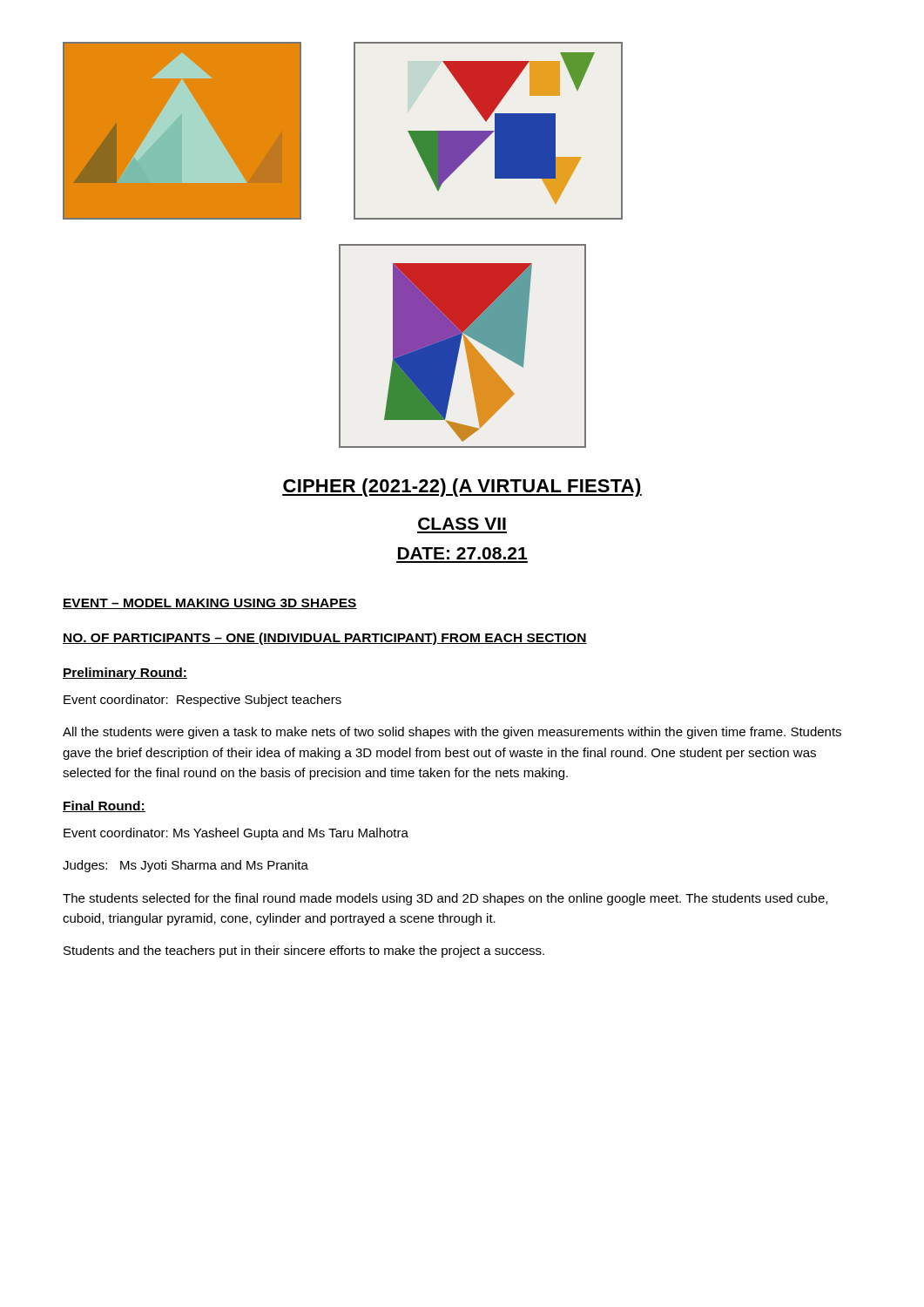
Task: Locate the title with the text "DATE: 27.08.21"
Action: point(462,553)
